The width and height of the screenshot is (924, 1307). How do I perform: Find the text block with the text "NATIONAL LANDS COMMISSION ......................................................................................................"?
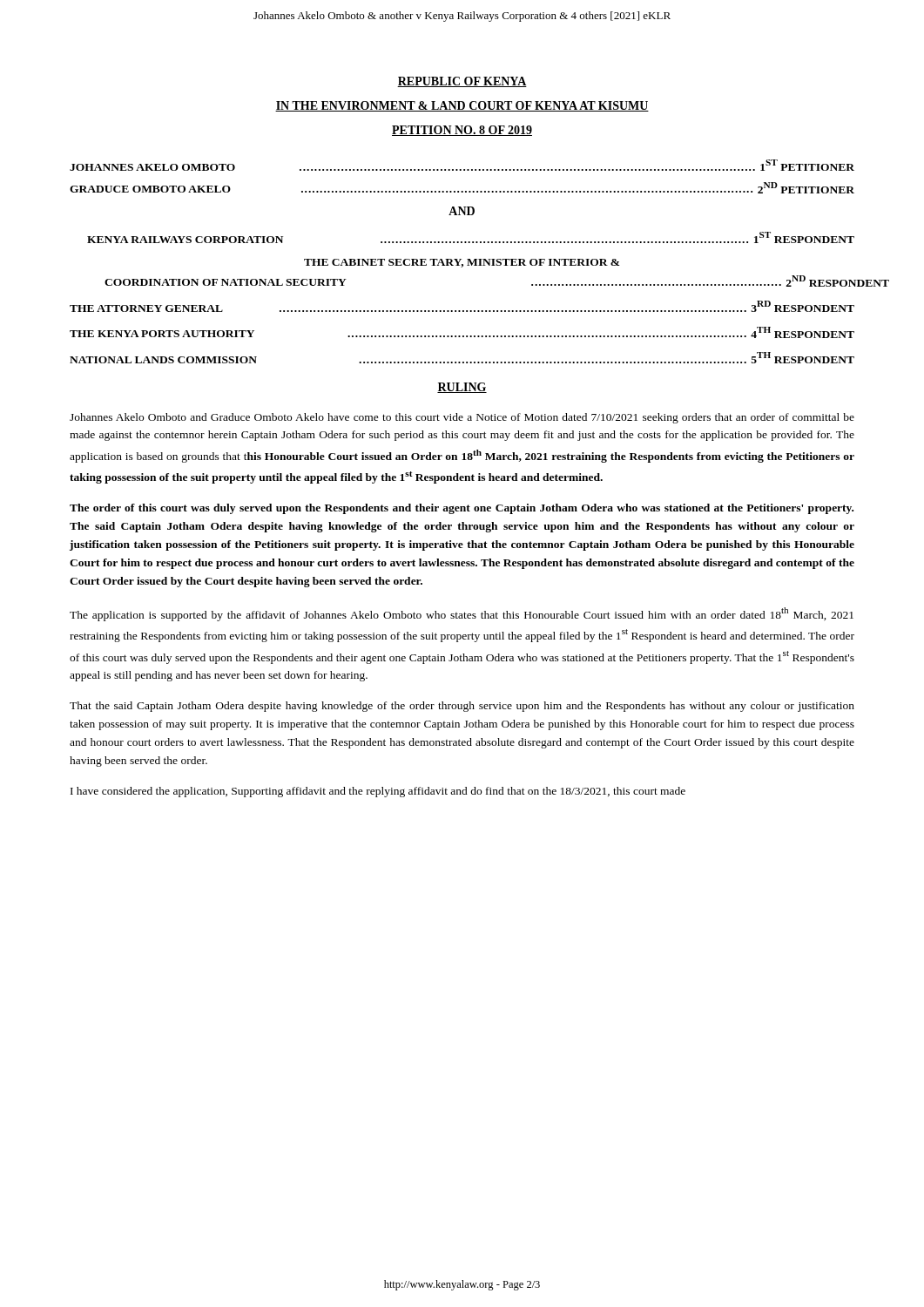pyautogui.click(x=462, y=358)
